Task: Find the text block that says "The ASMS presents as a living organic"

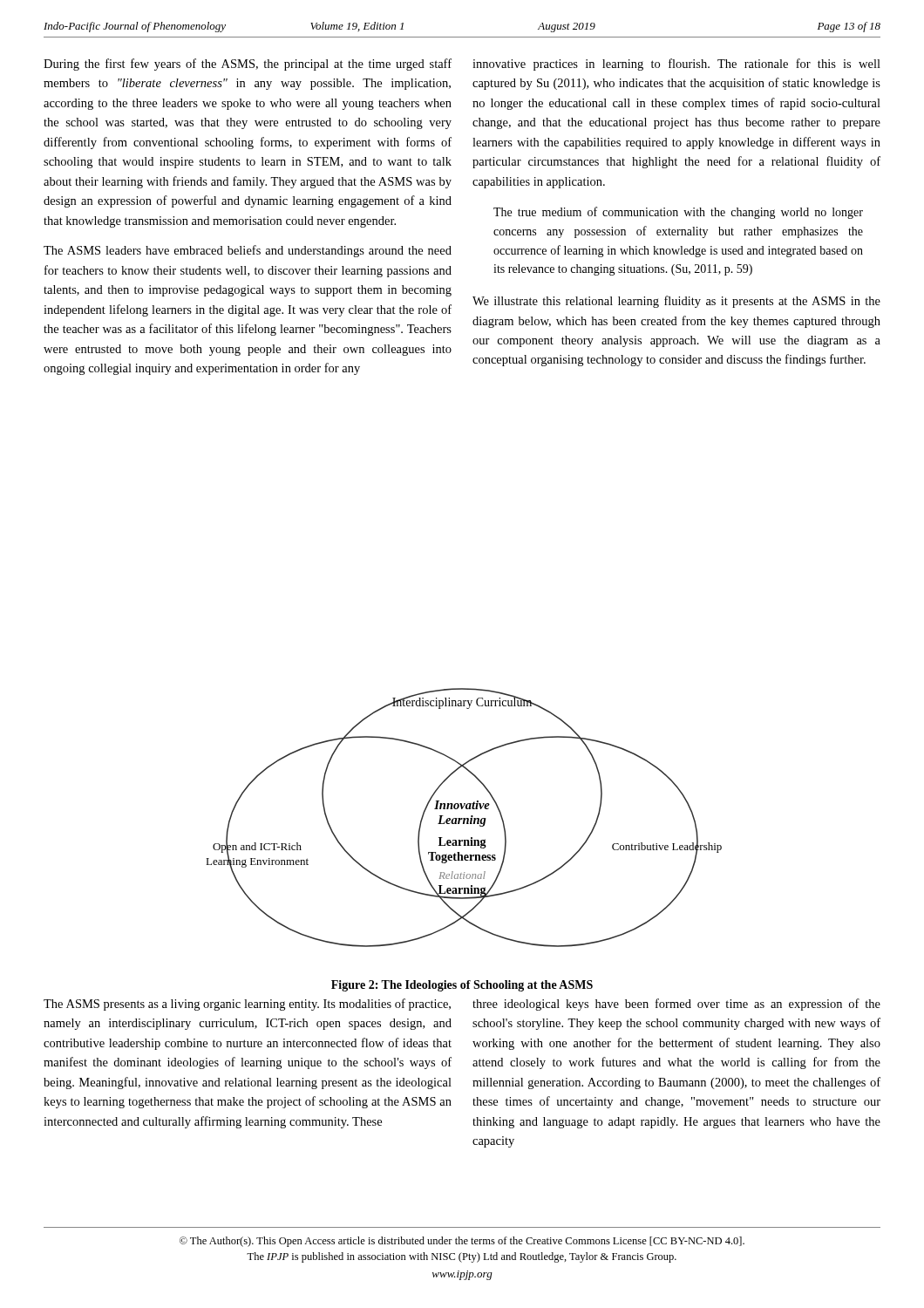Action: (x=248, y=1063)
